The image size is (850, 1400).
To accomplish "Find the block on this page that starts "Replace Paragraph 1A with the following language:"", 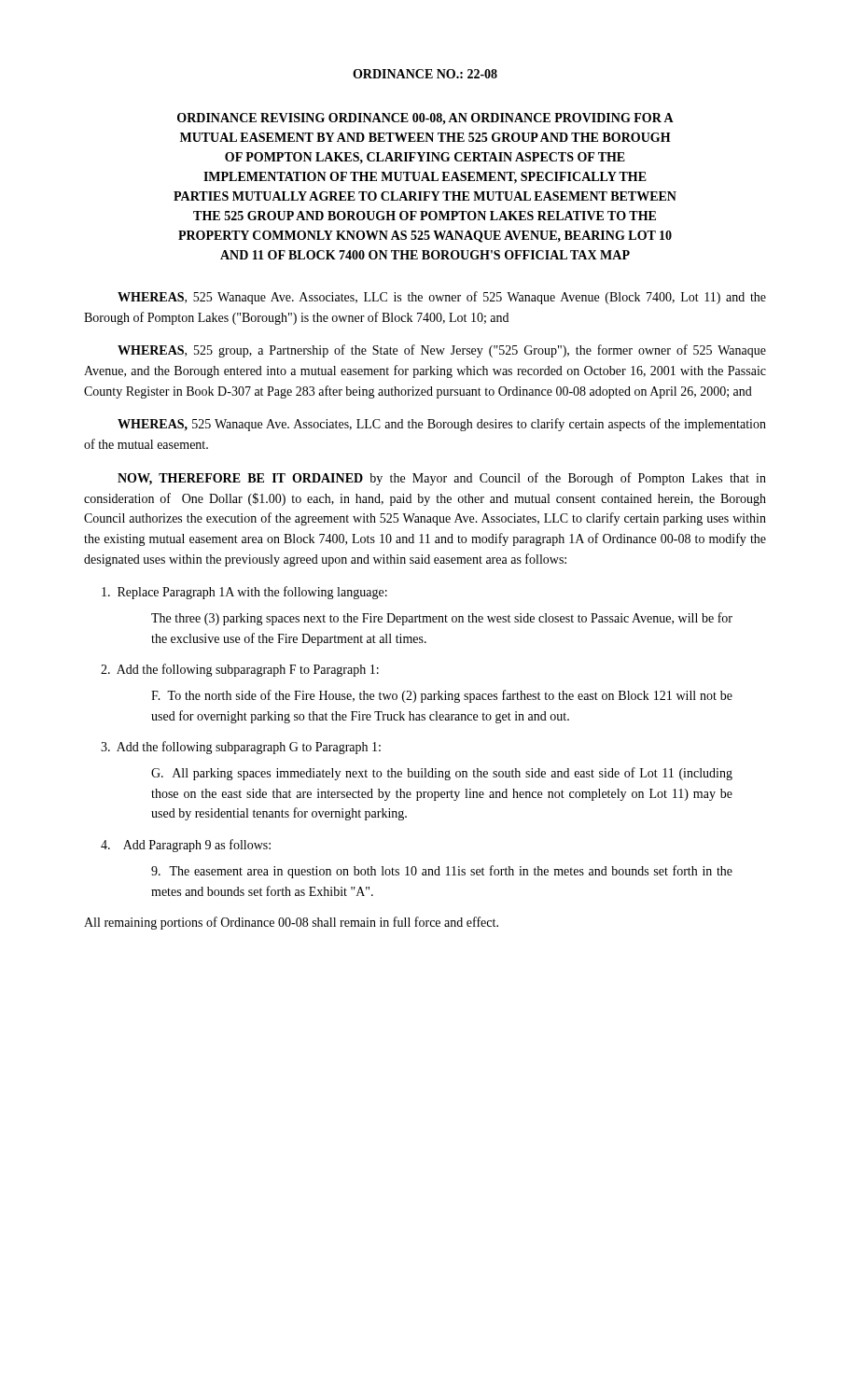I will 425,616.
